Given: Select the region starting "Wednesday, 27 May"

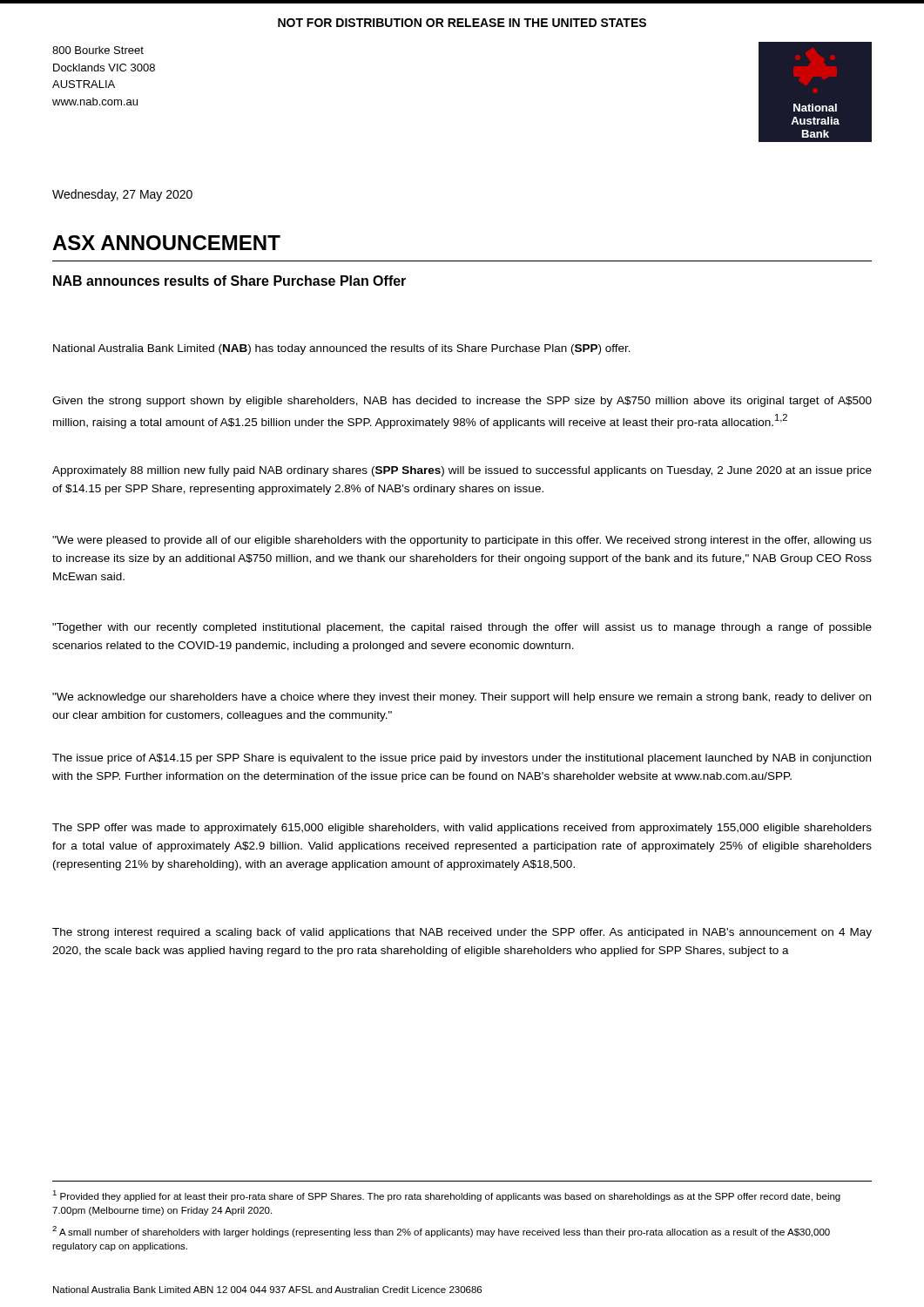Looking at the screenshot, I should [x=123, y=194].
